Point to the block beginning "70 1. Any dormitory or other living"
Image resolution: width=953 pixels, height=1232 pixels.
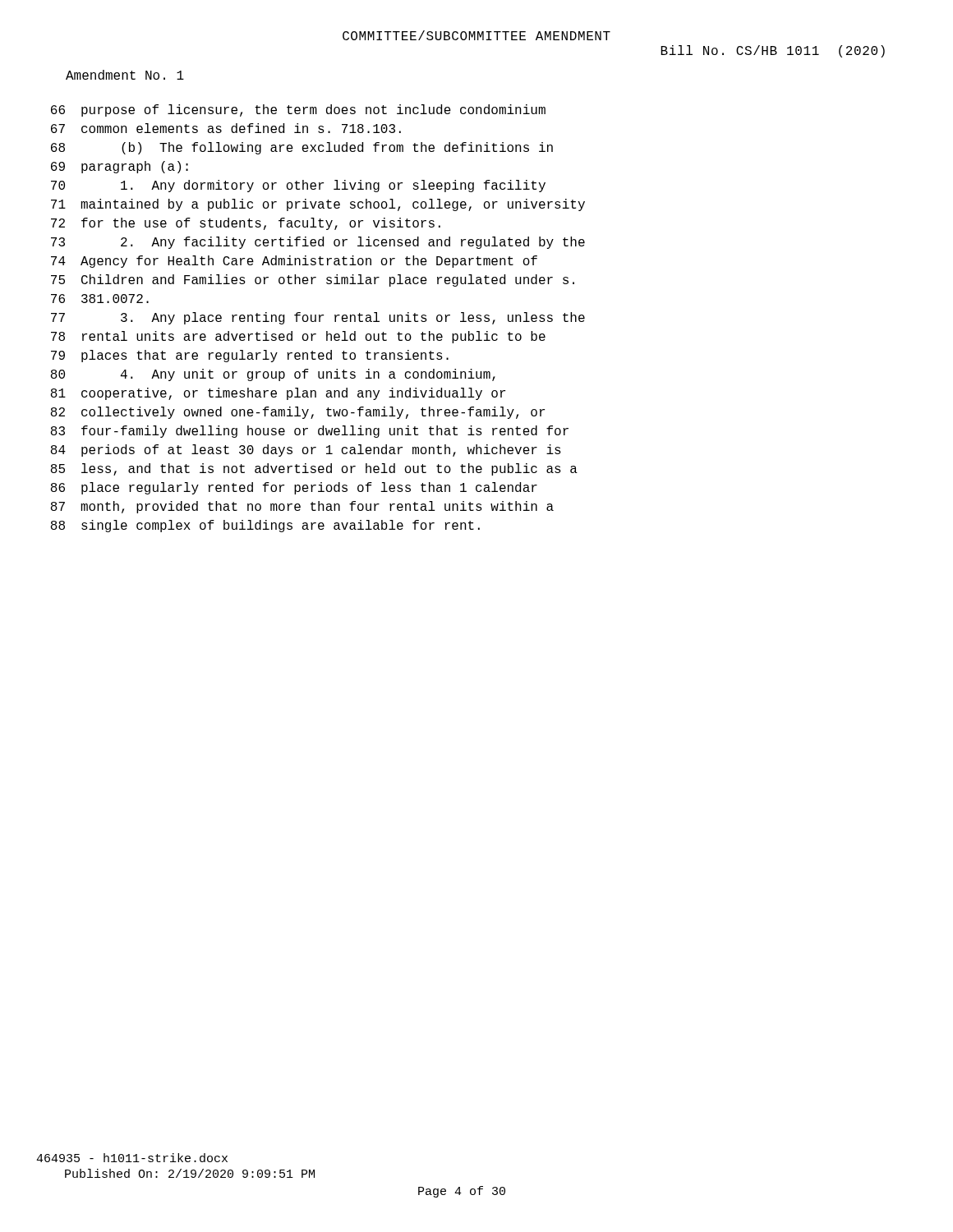click(462, 207)
